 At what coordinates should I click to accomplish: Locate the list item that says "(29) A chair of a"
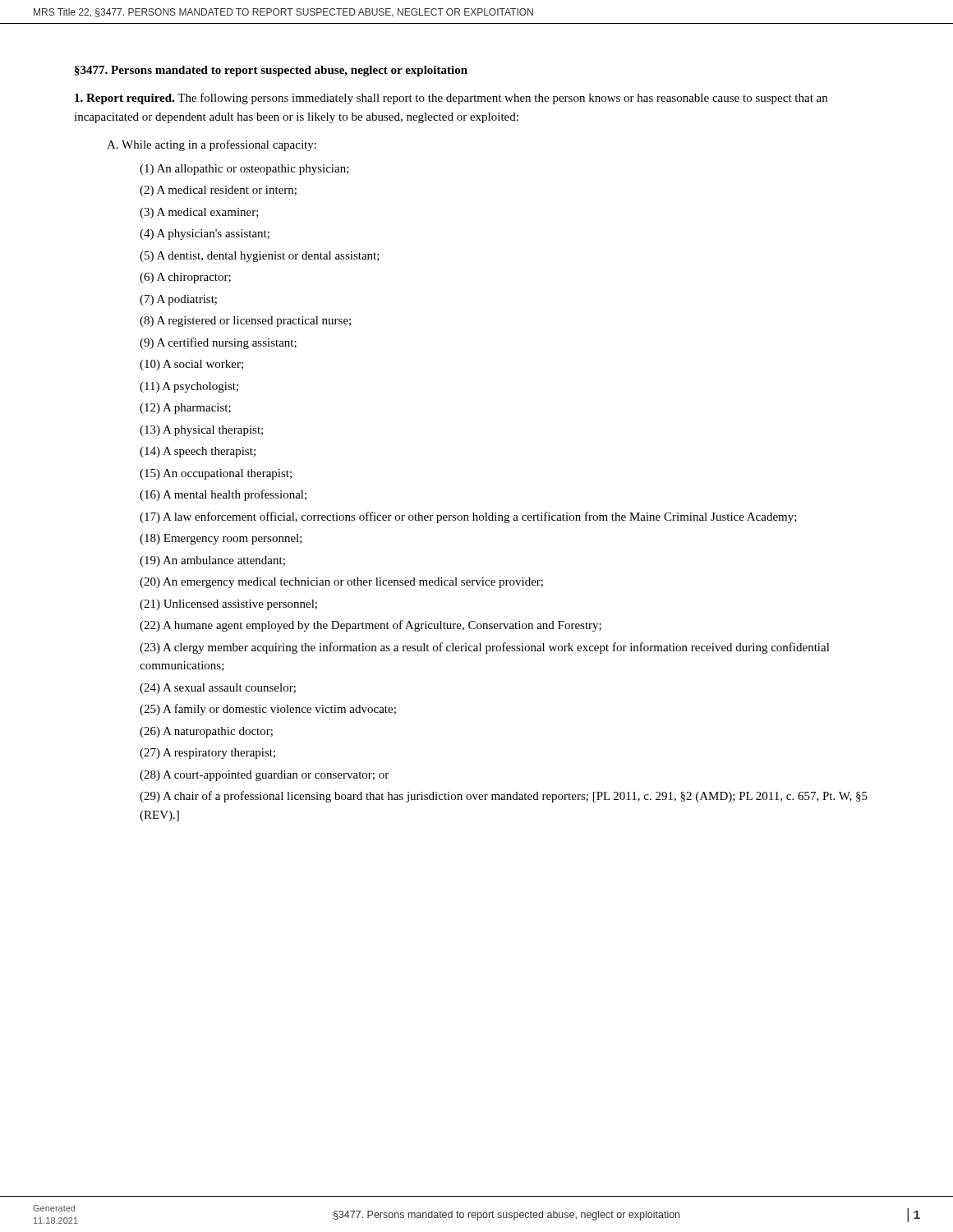[x=504, y=805]
